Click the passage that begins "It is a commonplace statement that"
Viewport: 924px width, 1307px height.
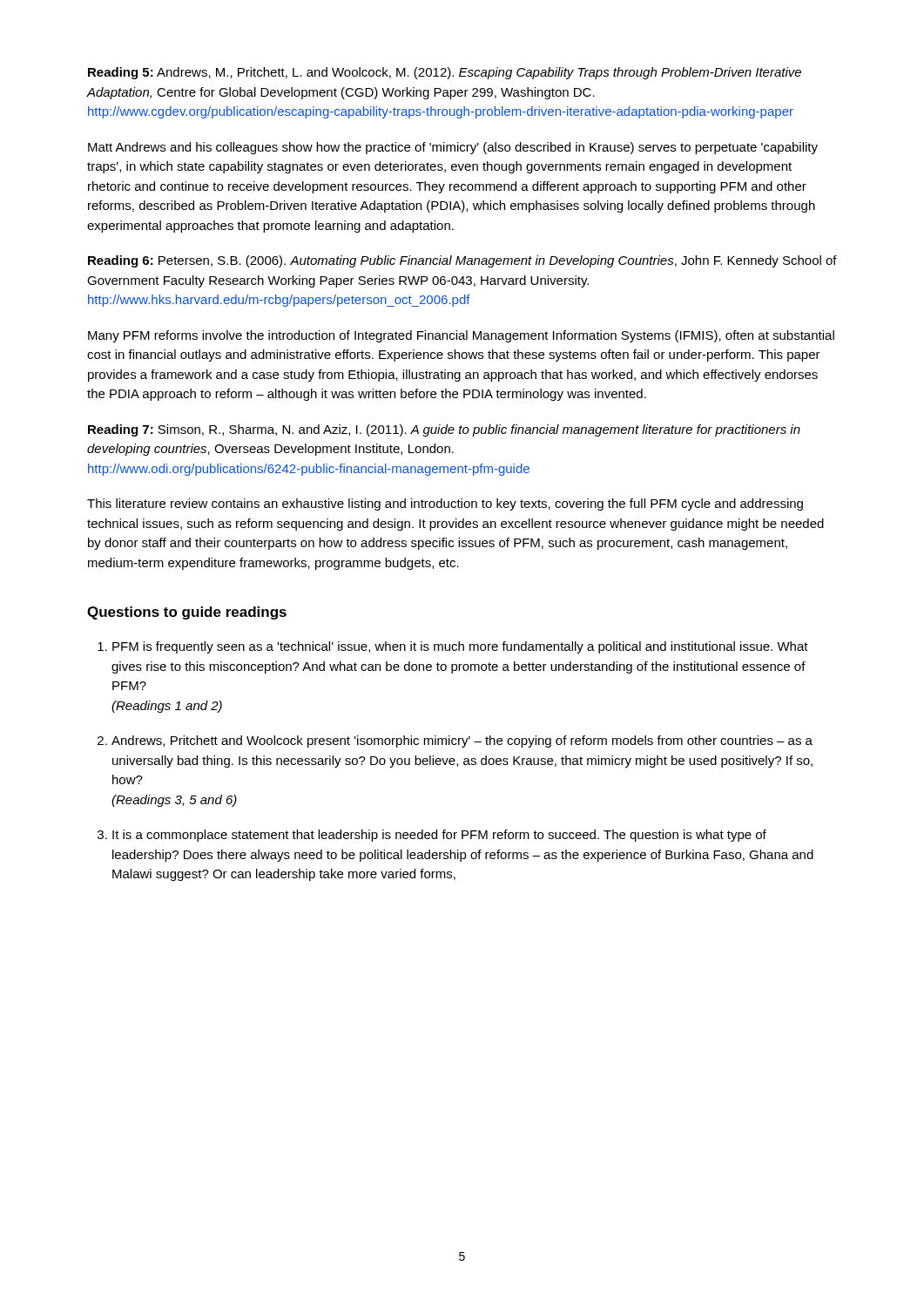tap(474, 855)
